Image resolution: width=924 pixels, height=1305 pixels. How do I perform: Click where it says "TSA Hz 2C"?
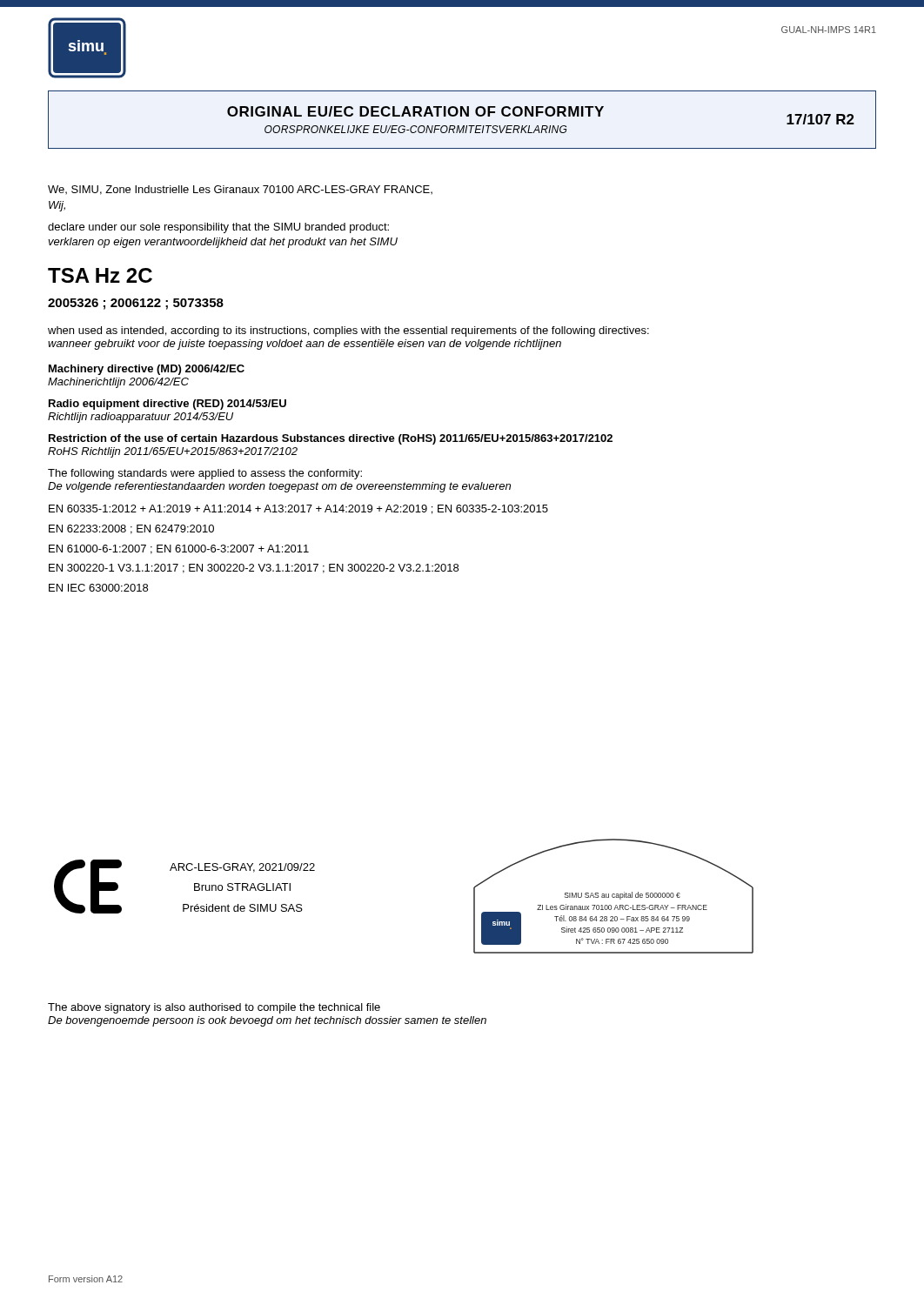pos(100,275)
